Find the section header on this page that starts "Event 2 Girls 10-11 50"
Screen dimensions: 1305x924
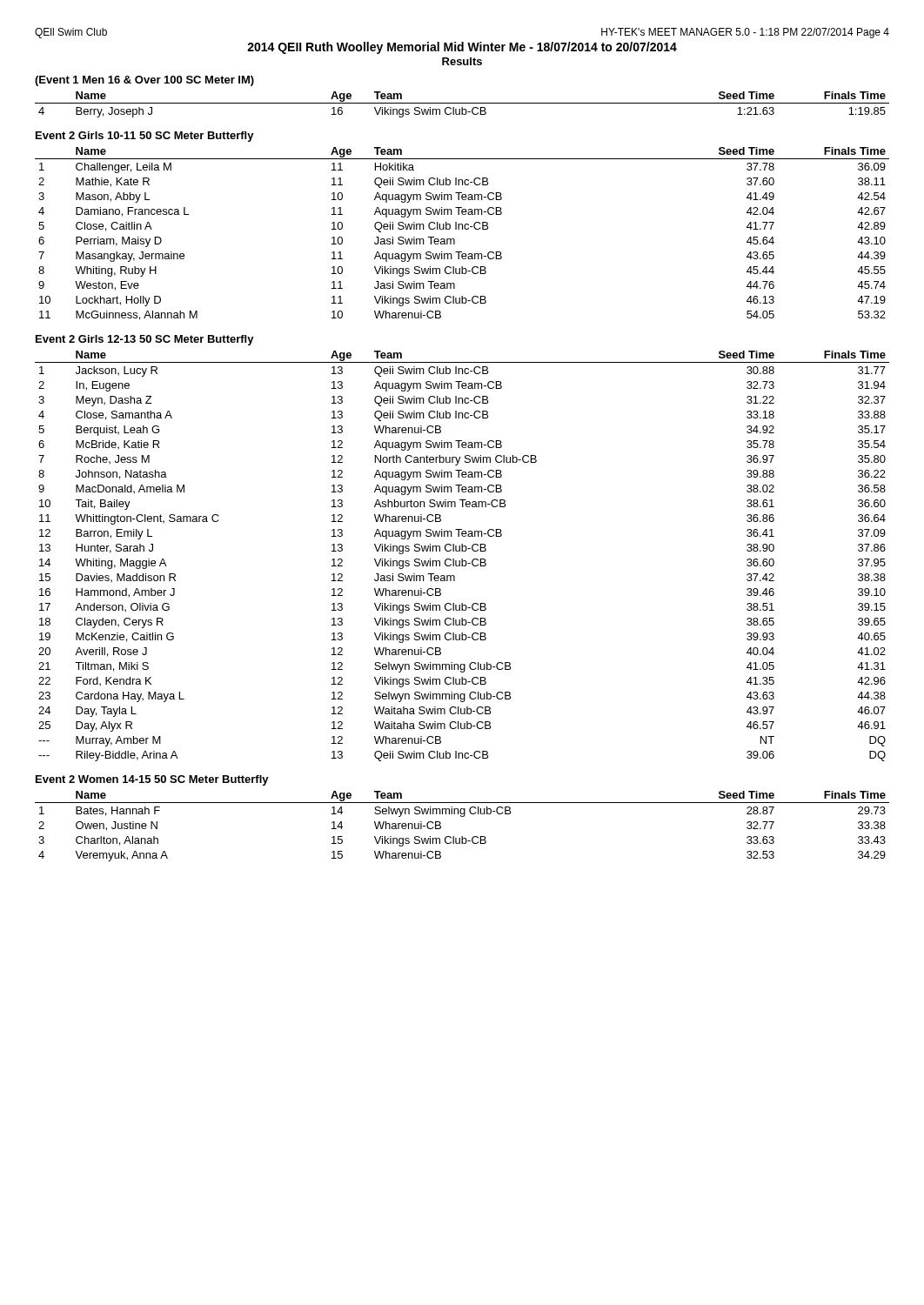click(x=144, y=135)
